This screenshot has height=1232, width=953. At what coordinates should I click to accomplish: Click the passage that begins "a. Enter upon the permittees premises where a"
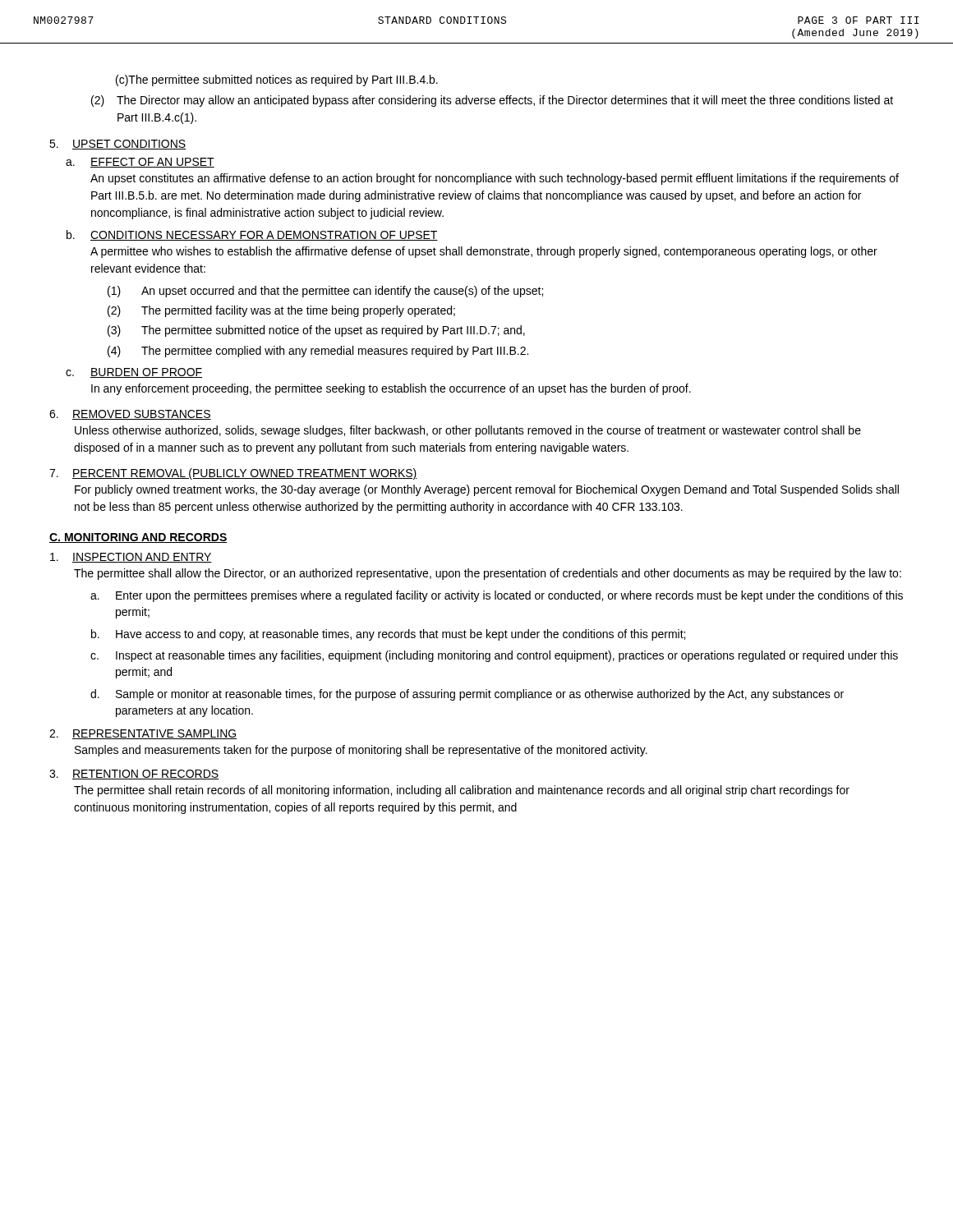tap(497, 604)
